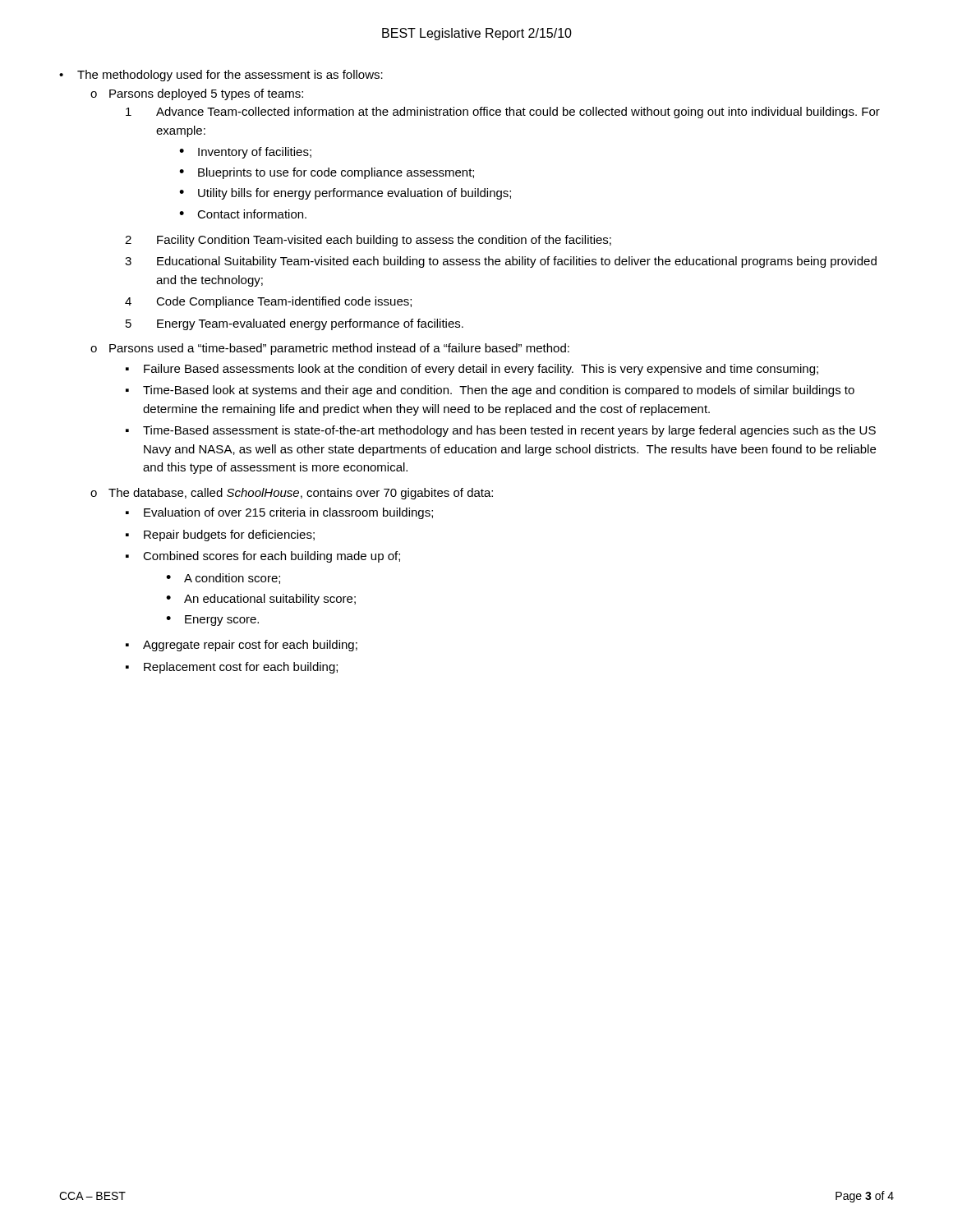The width and height of the screenshot is (953, 1232).
Task: Click on the list item with the text "o Parsons used a “time-based”"
Action: [x=492, y=410]
